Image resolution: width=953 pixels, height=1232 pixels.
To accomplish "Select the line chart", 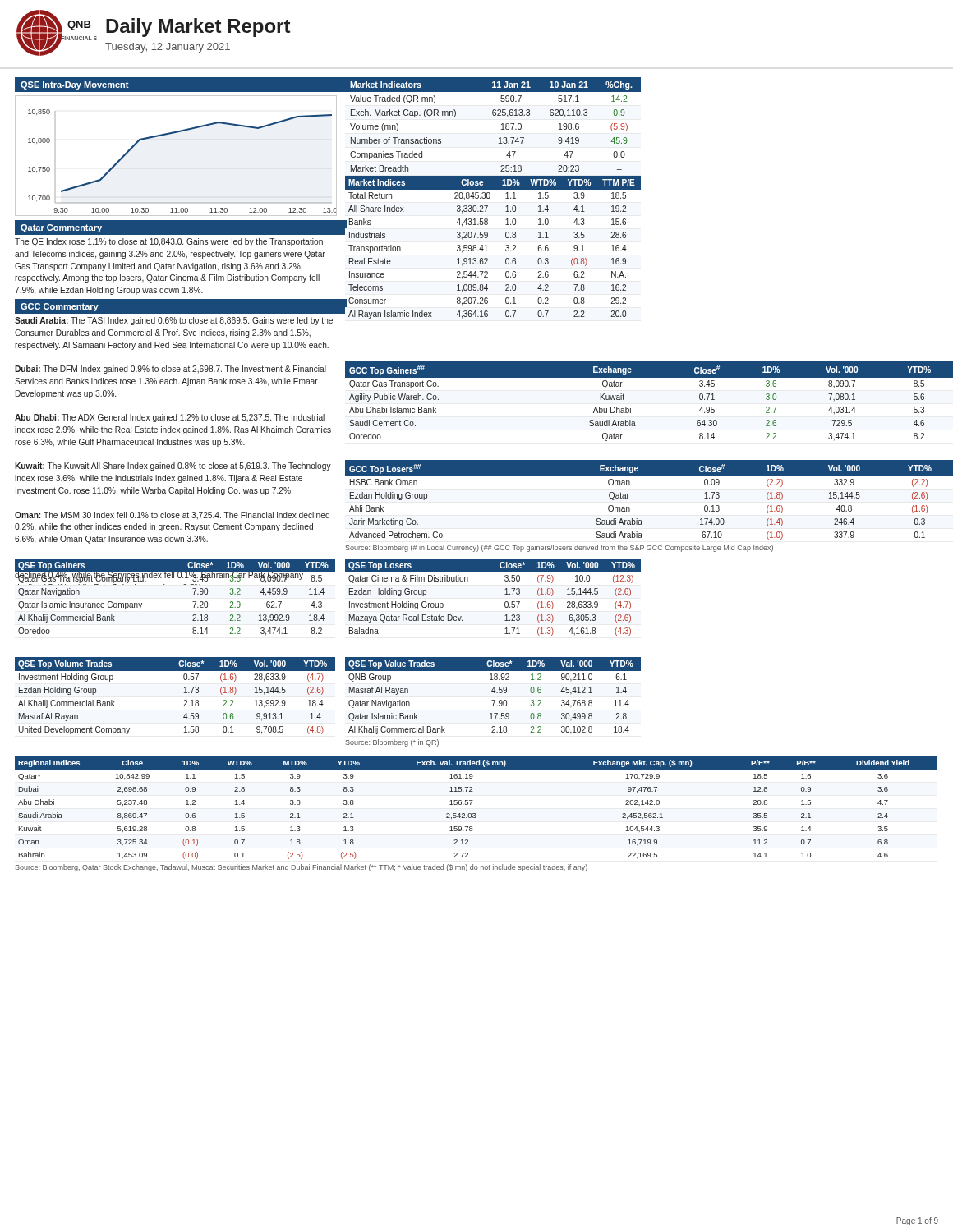I will [176, 156].
